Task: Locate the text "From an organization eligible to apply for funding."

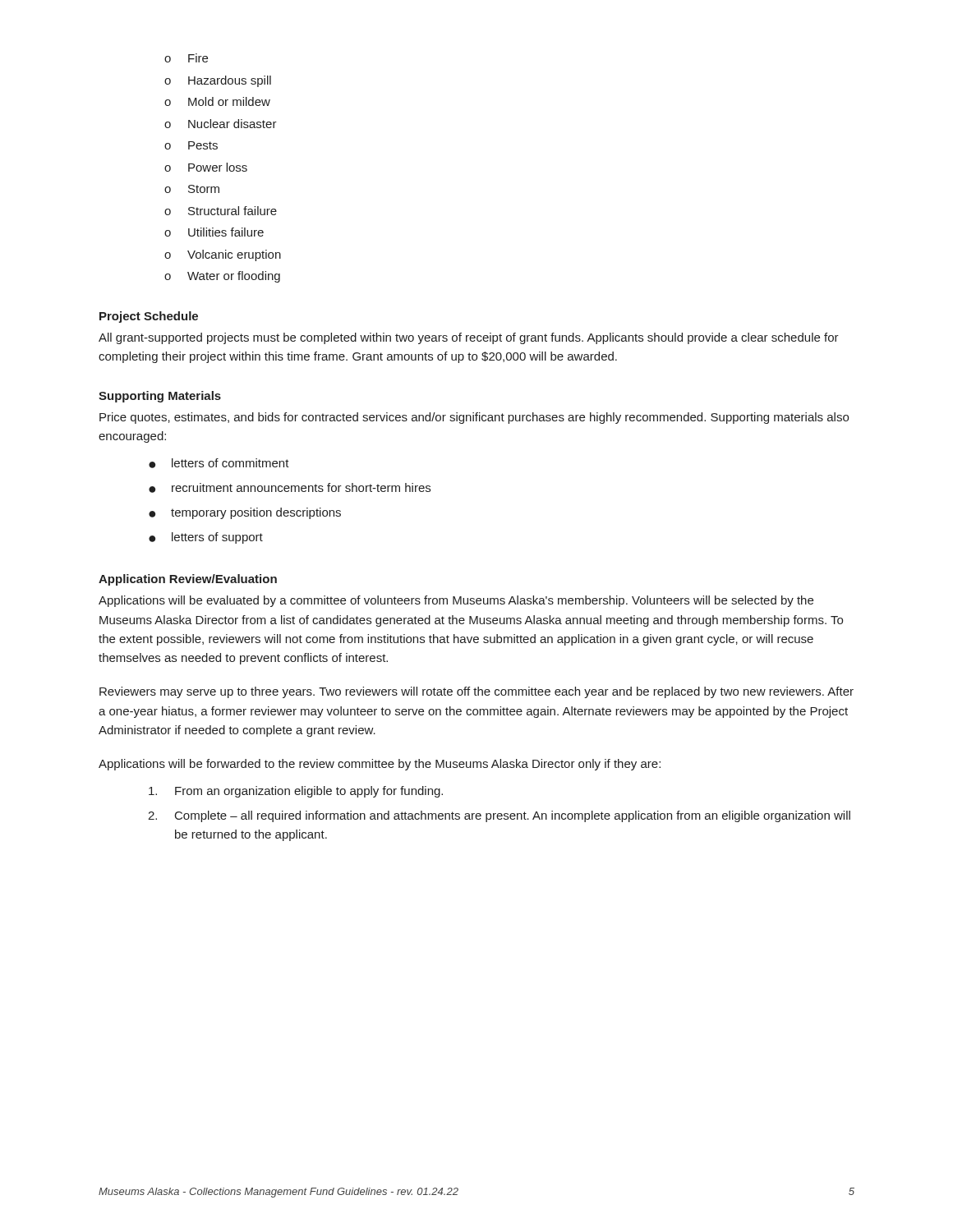Action: coord(296,791)
